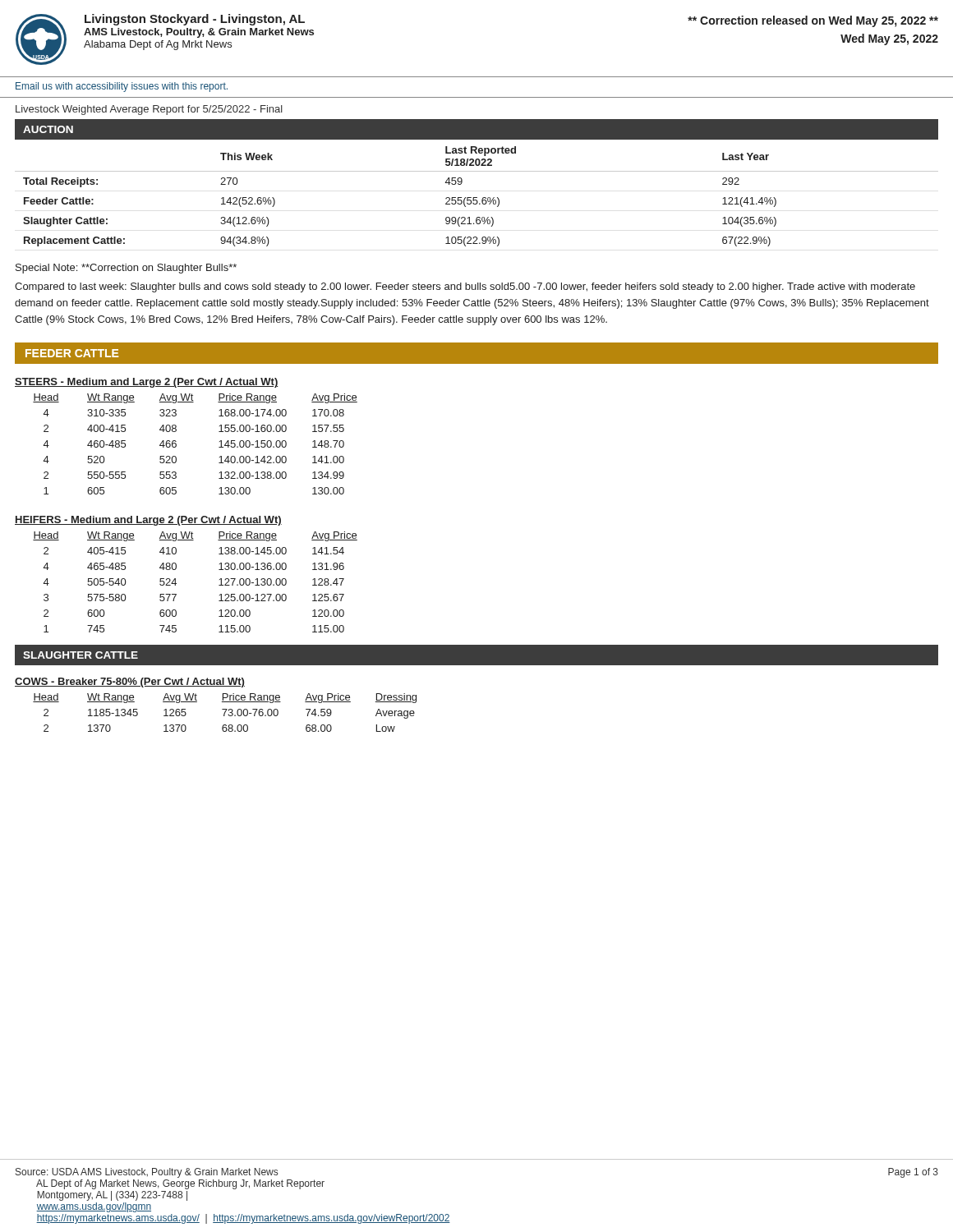Viewport: 953px width, 1232px height.
Task: Locate the section header containing "FEEDER CATTLE"
Action: pyautogui.click(x=72, y=354)
